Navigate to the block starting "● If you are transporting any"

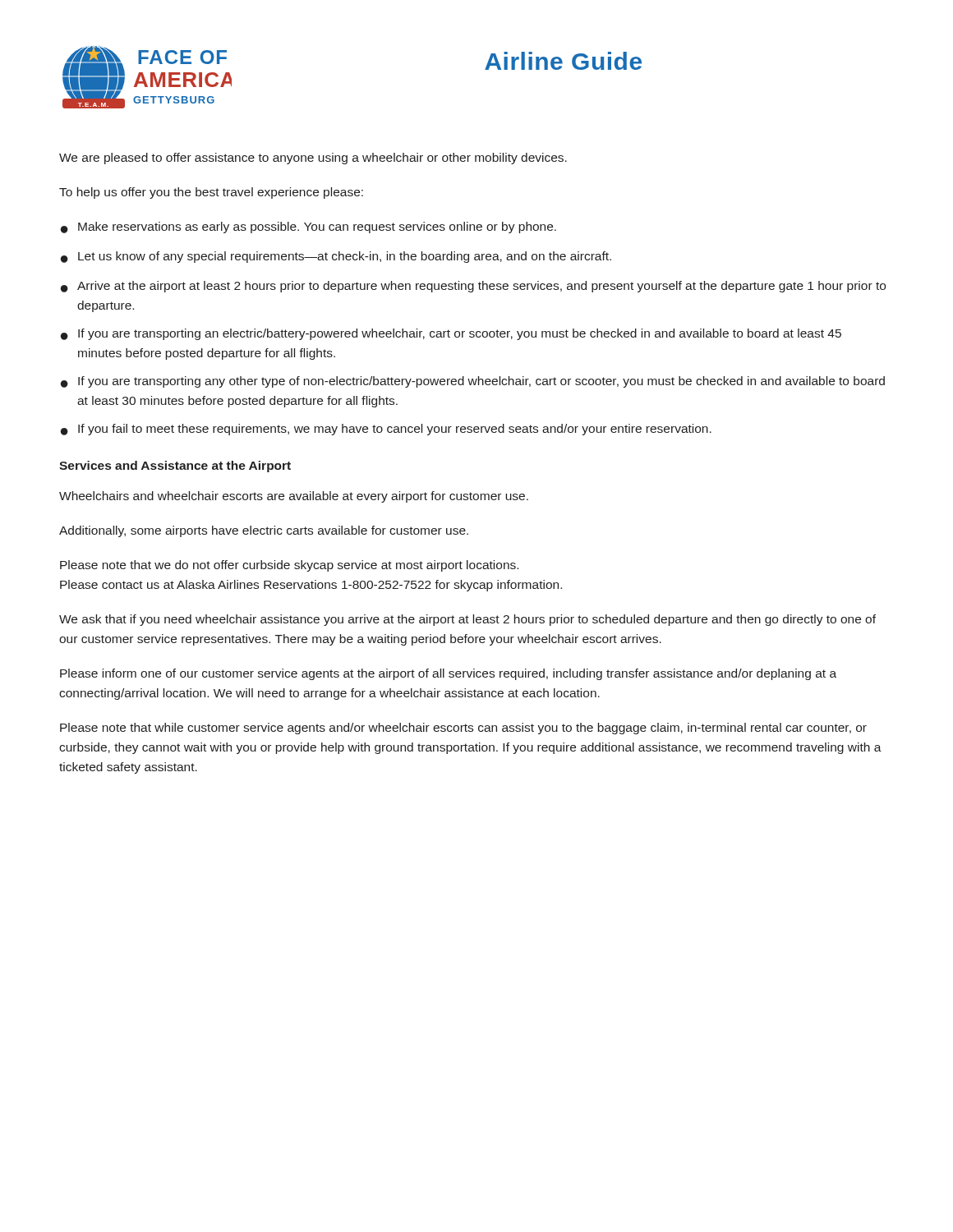[x=473, y=391]
